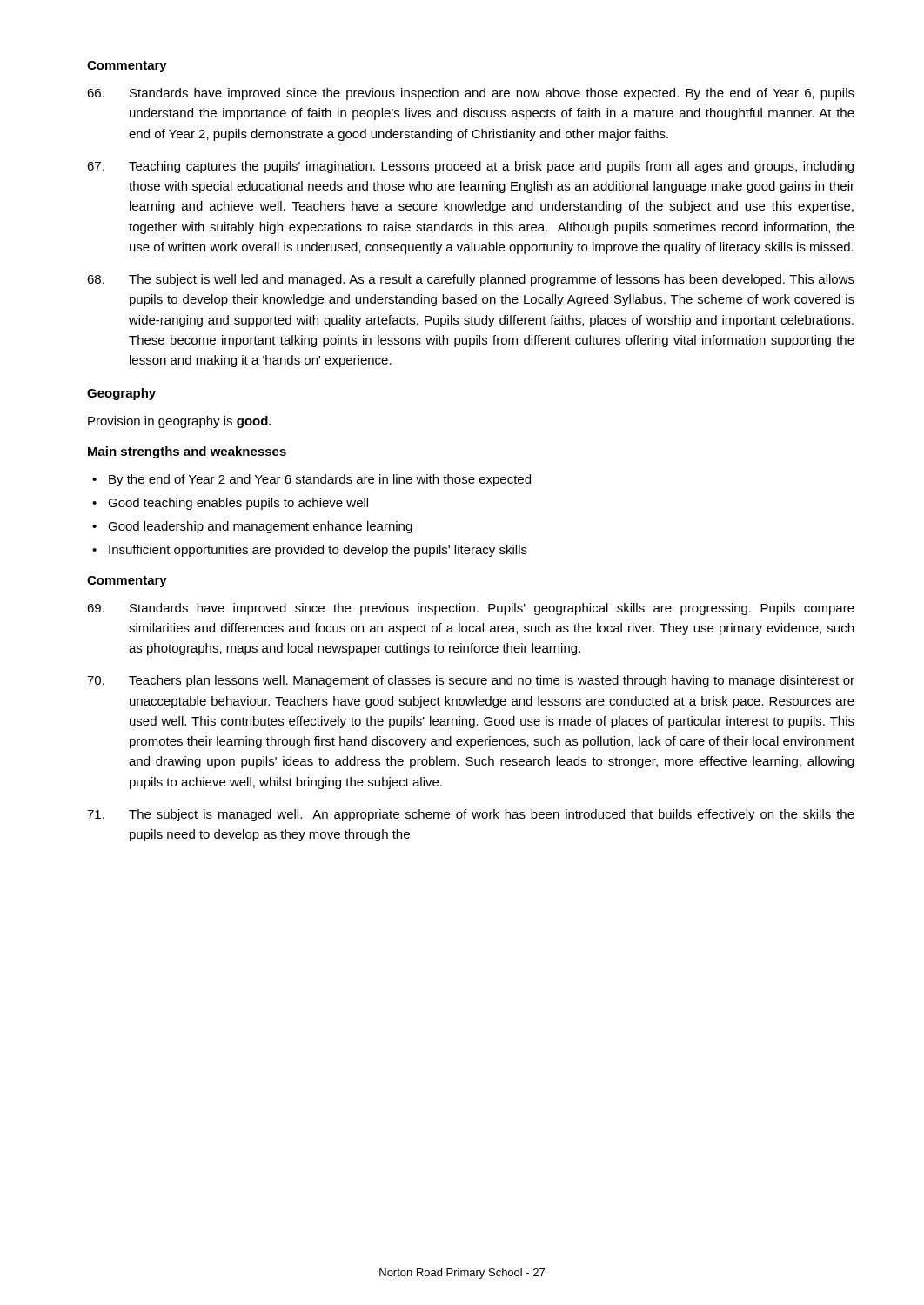This screenshot has width=924, height=1305.
Task: Point to the block beginning "67. Teaching captures the pupils'"
Action: [x=471, y=206]
